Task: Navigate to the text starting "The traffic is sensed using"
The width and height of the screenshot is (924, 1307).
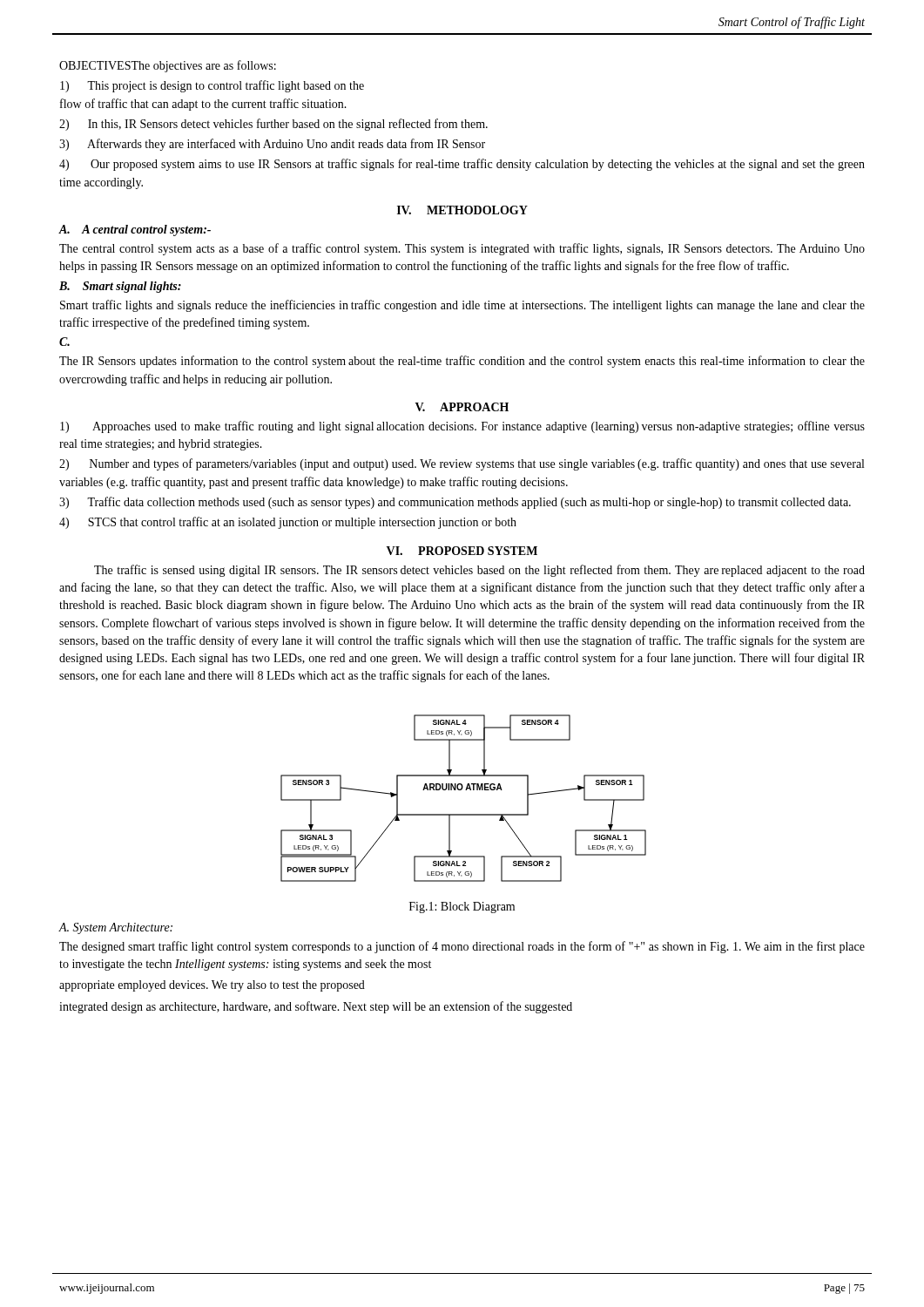Action: click(x=462, y=624)
